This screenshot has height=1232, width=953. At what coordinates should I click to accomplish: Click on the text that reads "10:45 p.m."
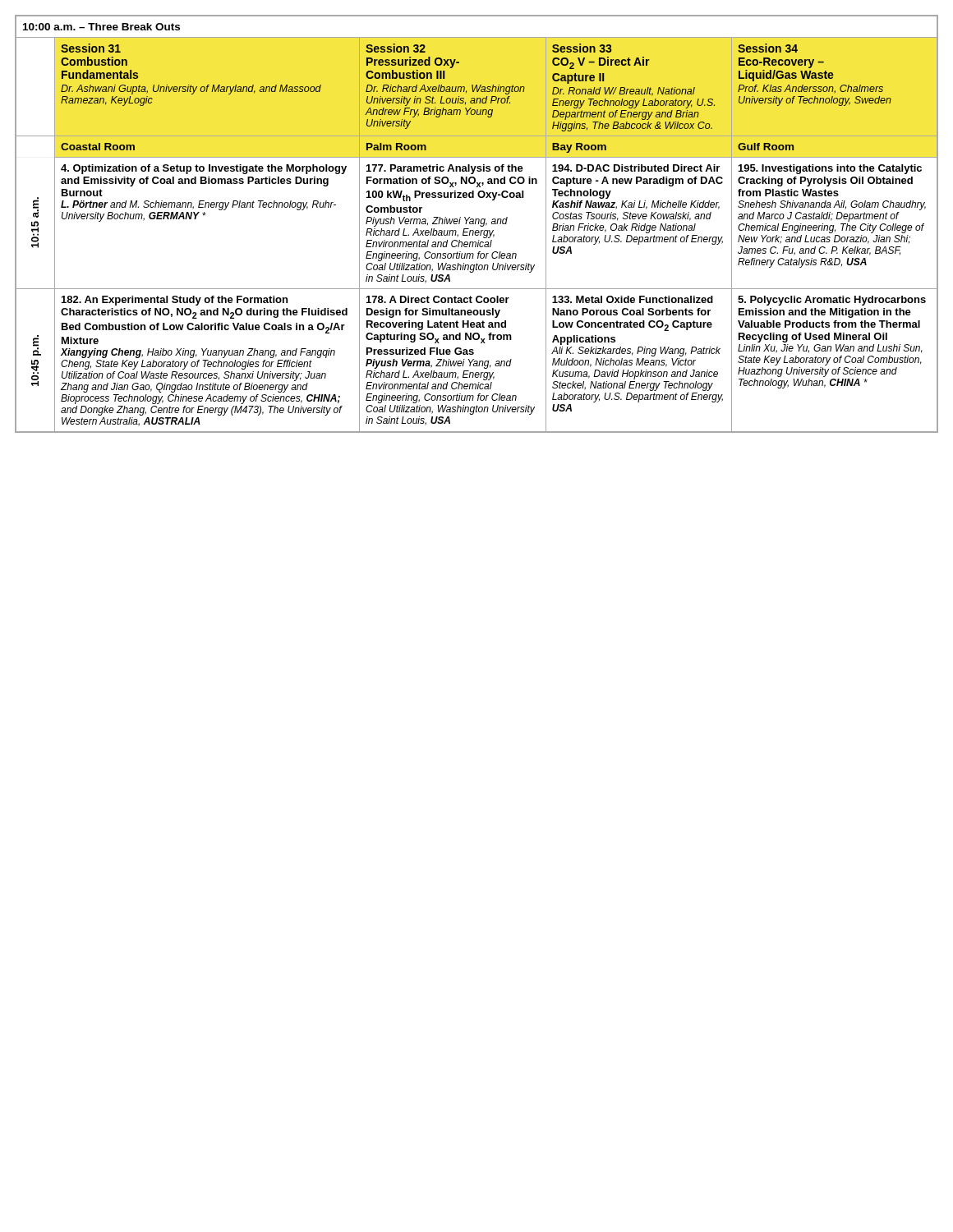tap(35, 361)
